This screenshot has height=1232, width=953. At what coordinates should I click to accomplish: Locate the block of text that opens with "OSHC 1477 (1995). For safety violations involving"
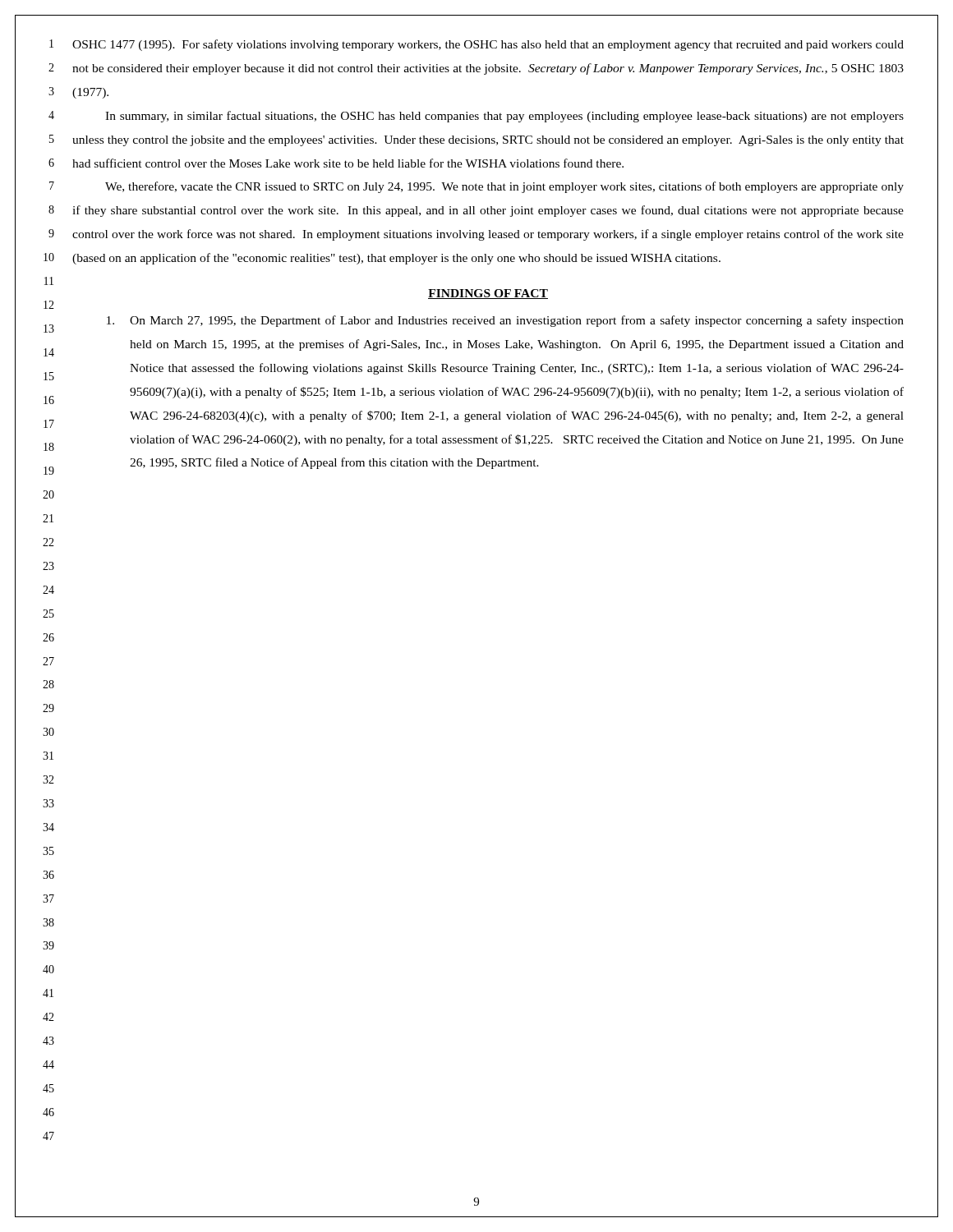[x=488, y=68]
